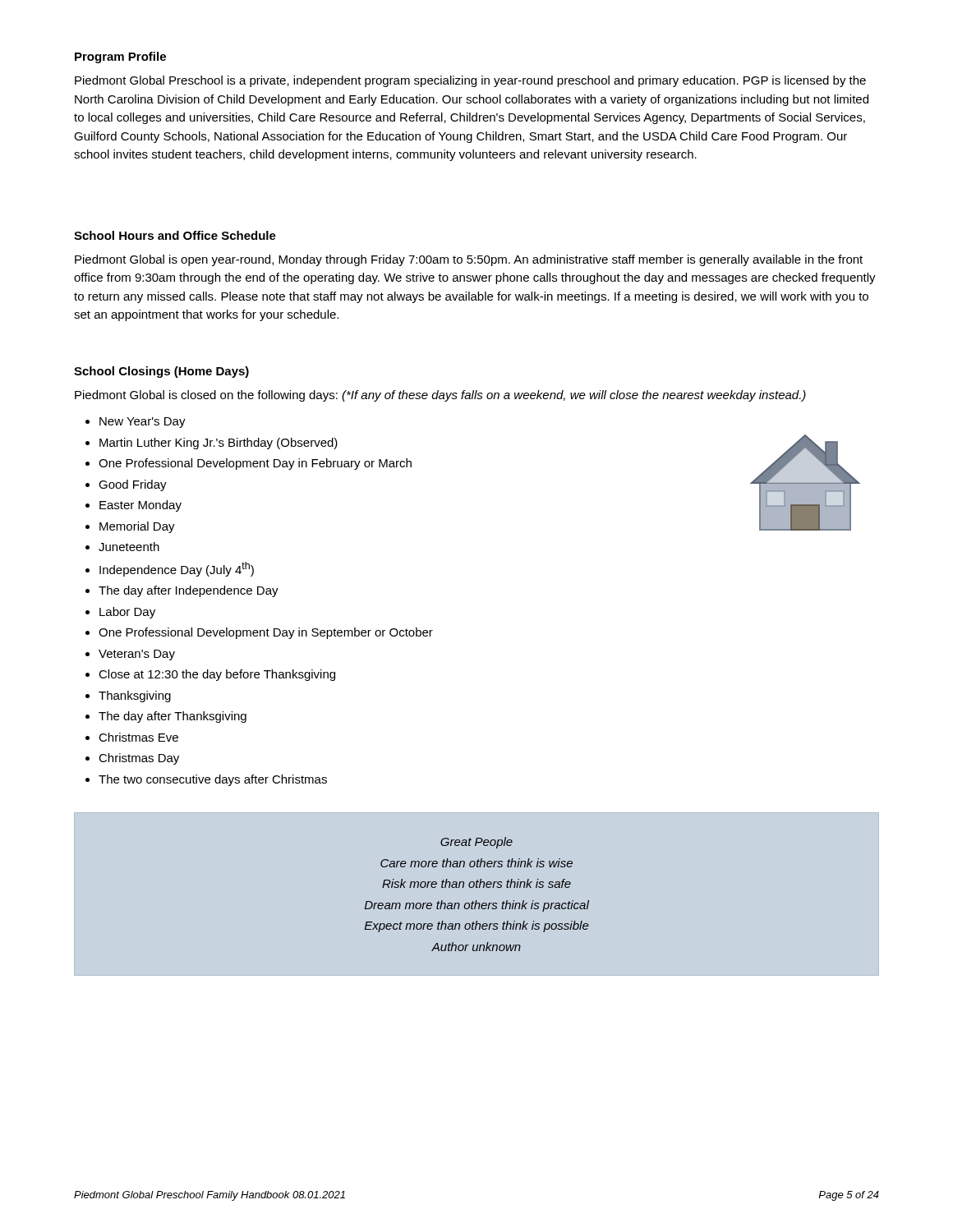Screen dimensions: 1232x953
Task: Point to the text starting "Independence Day (July"
Action: click(176, 568)
